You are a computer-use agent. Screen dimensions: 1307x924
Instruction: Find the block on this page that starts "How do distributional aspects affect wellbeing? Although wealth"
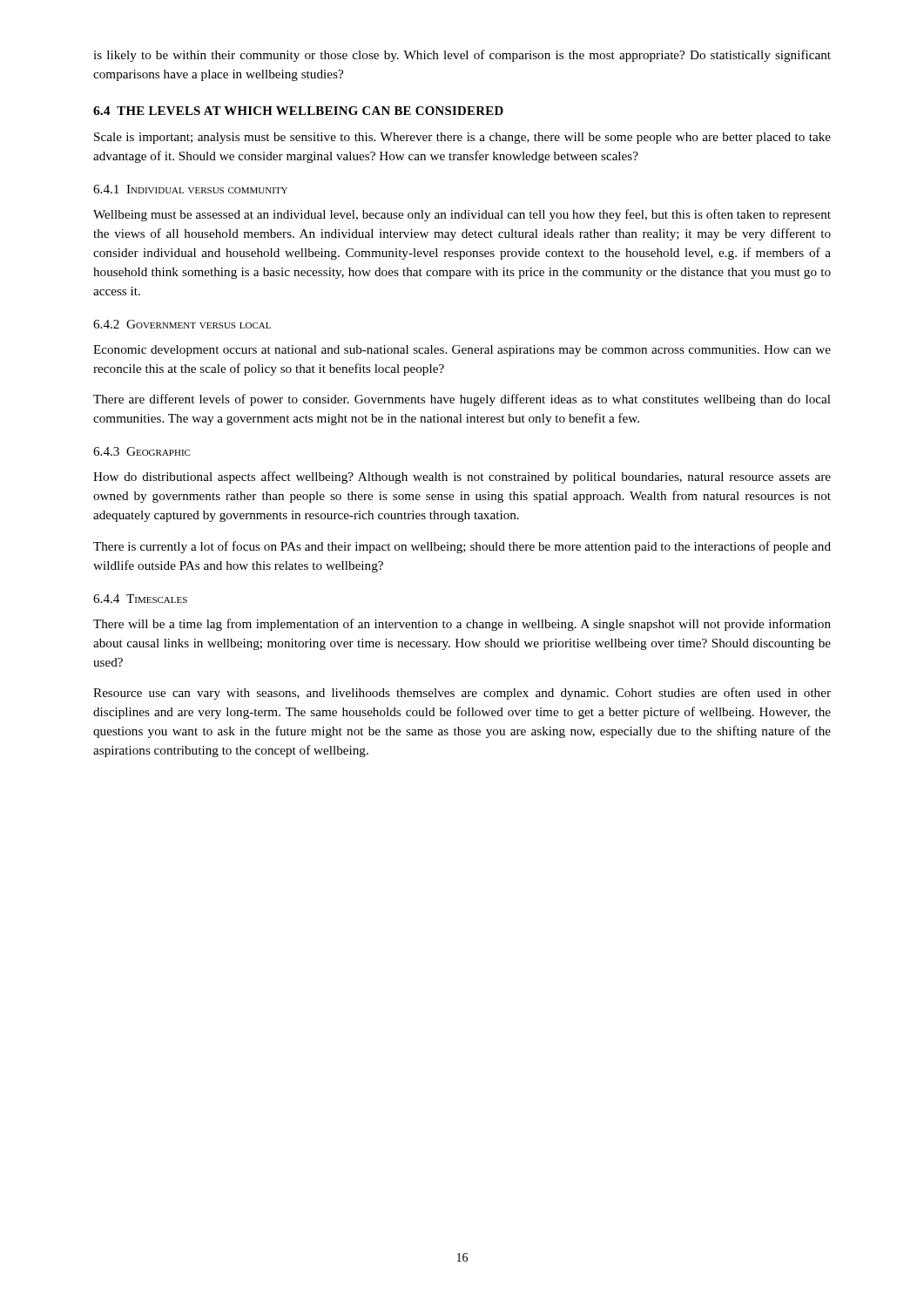click(462, 496)
